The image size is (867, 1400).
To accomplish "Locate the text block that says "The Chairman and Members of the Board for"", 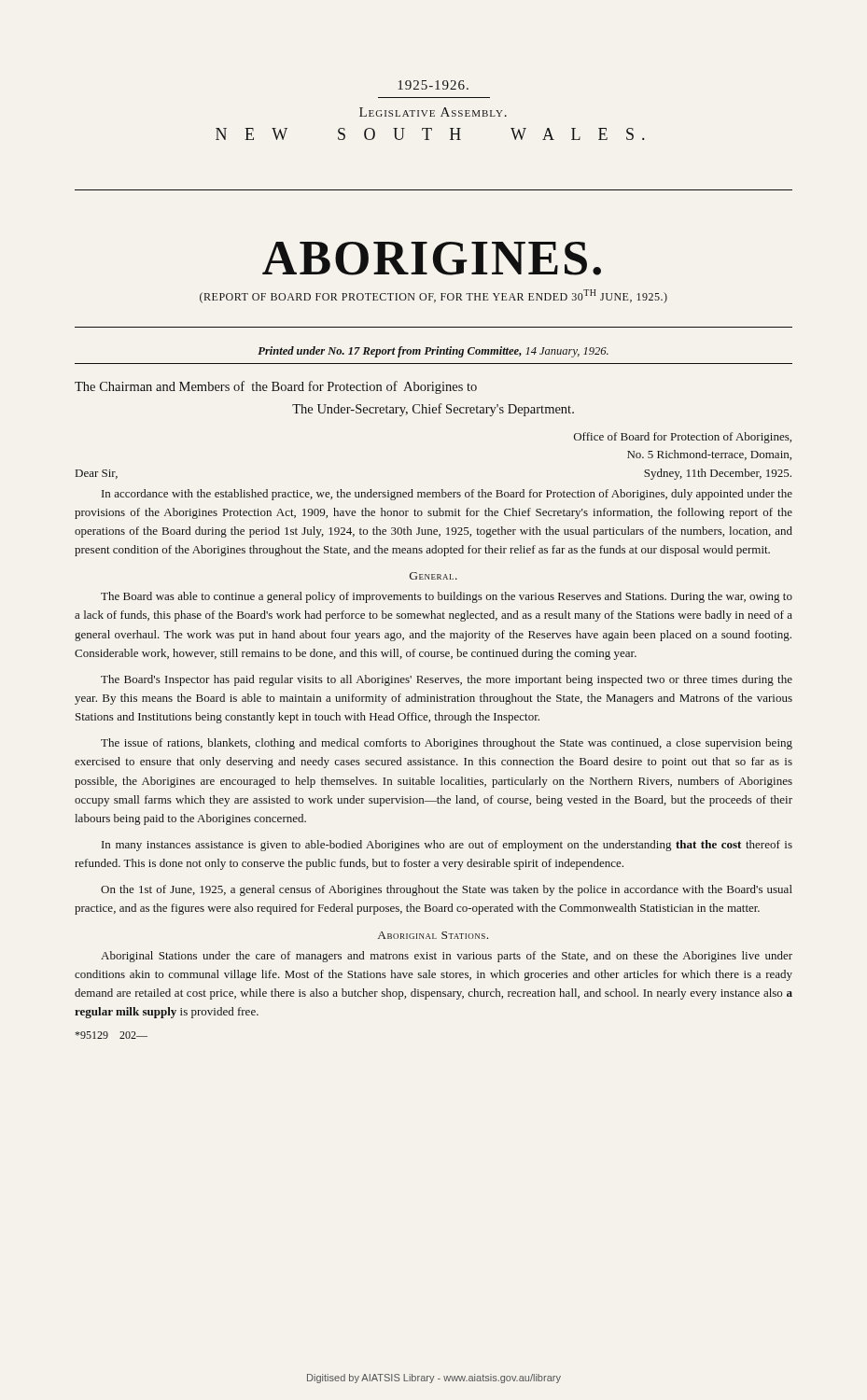I will pyautogui.click(x=434, y=399).
